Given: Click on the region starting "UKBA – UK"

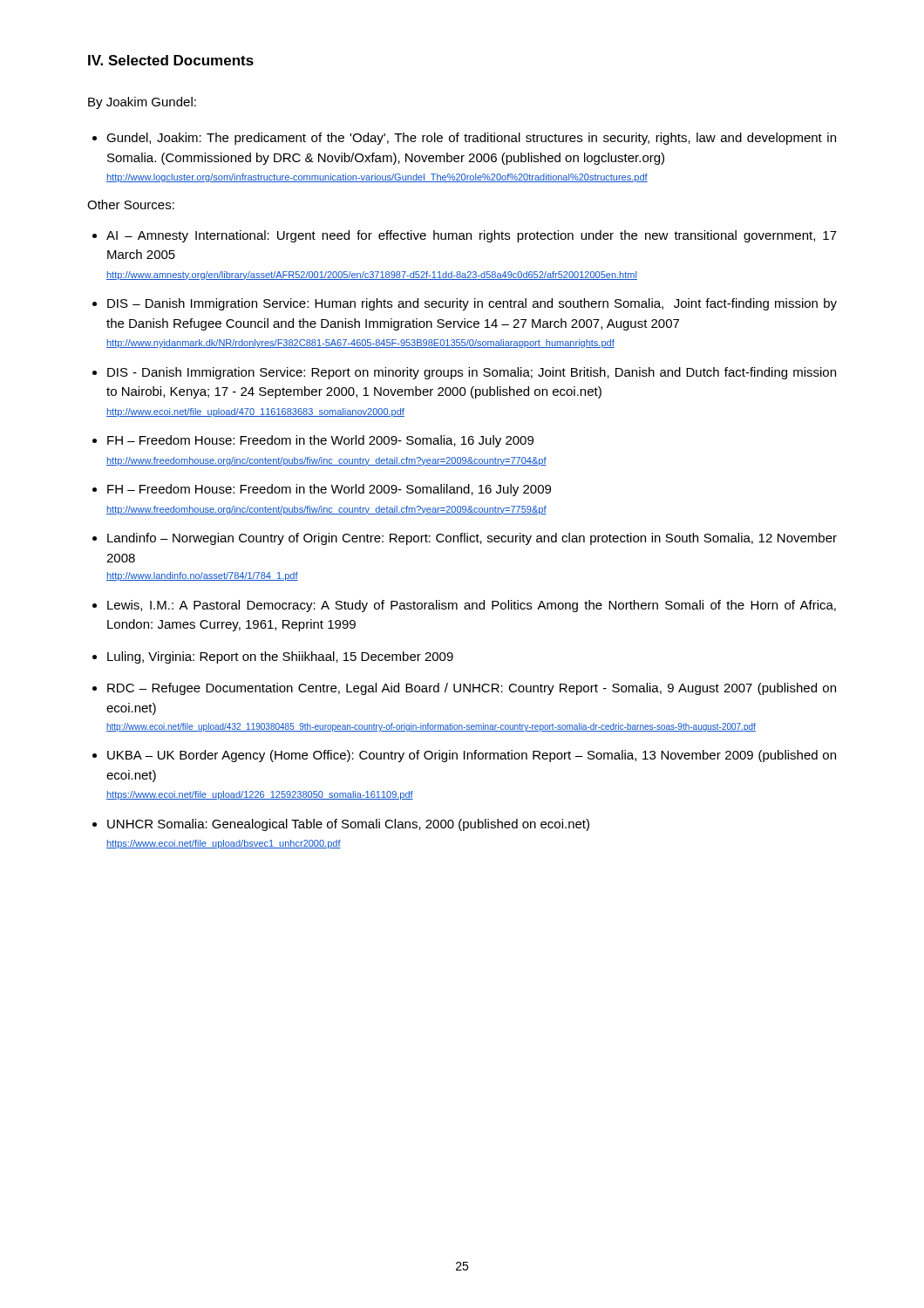Looking at the screenshot, I should pyautogui.click(x=472, y=756).
